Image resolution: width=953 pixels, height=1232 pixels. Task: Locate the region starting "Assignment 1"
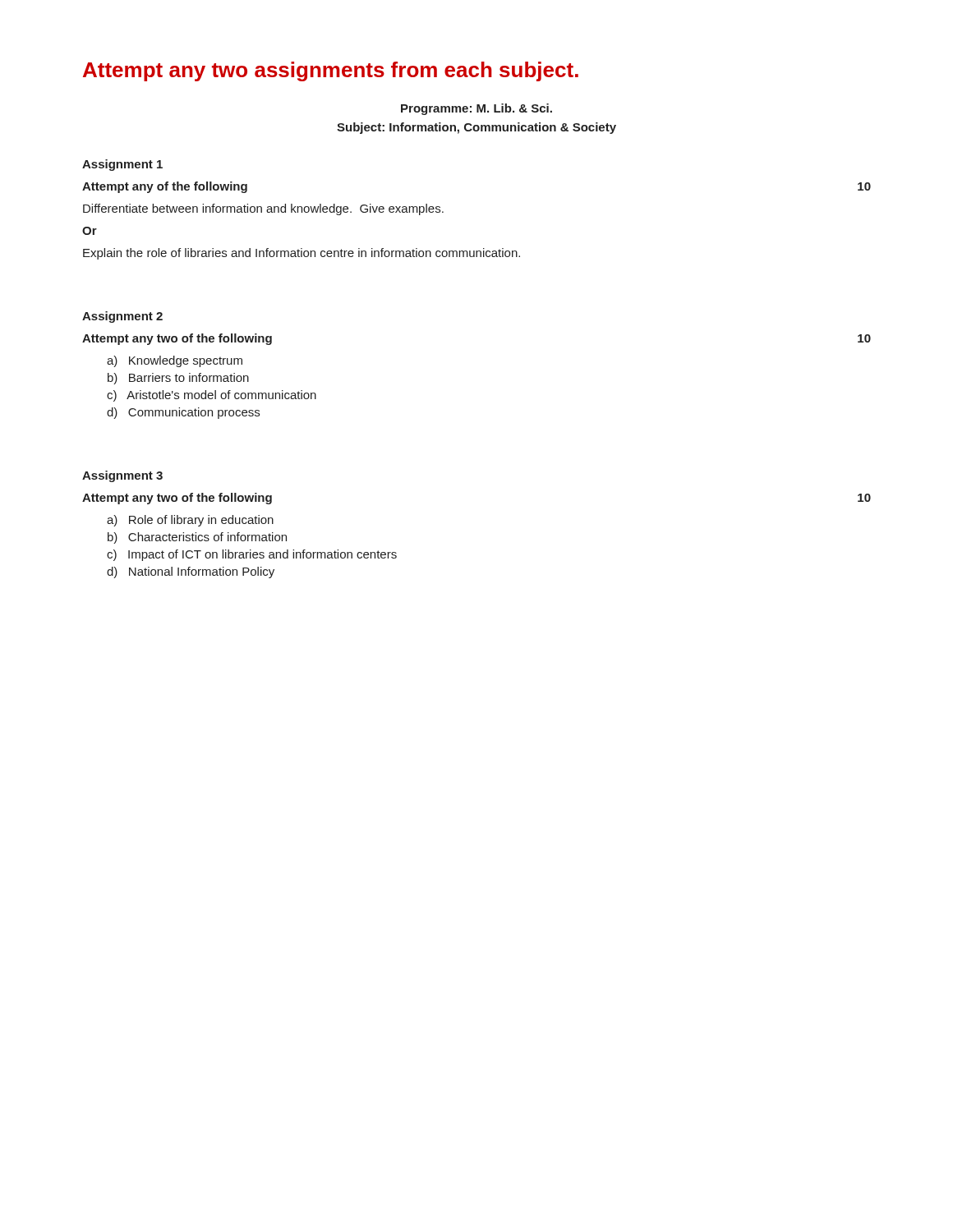click(123, 164)
